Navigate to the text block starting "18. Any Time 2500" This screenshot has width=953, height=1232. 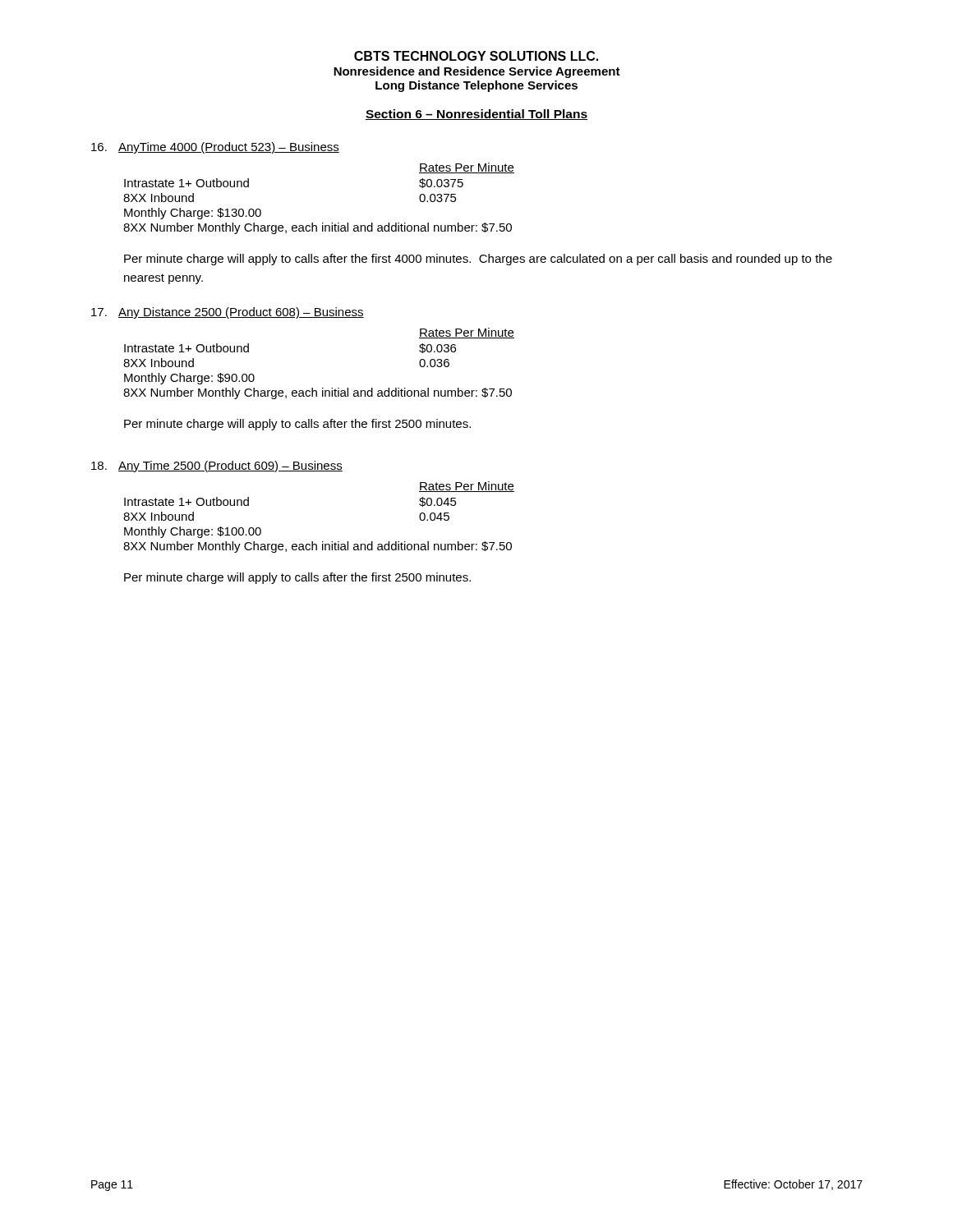(217, 467)
